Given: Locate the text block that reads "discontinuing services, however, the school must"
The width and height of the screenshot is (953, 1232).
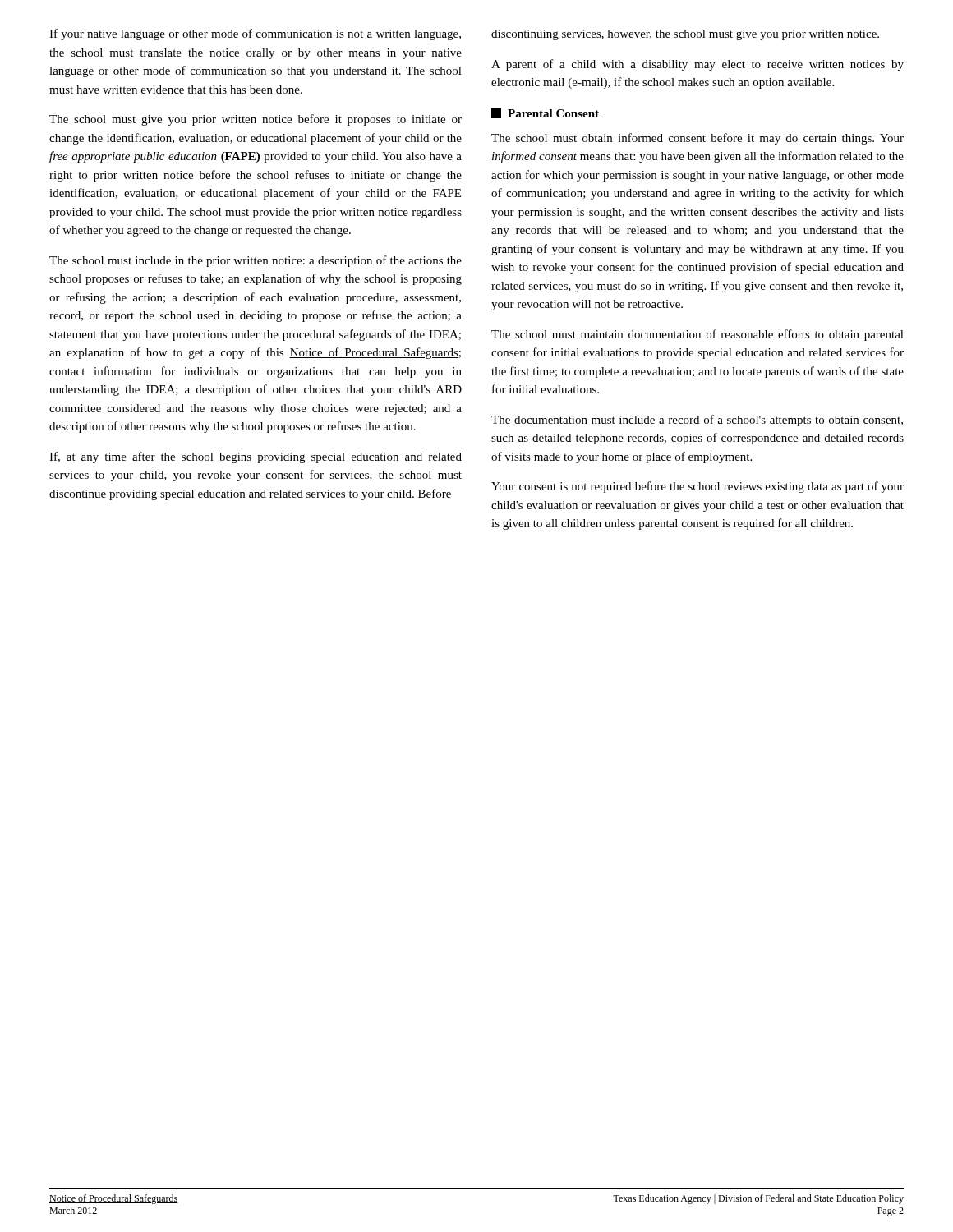Looking at the screenshot, I should click(686, 34).
